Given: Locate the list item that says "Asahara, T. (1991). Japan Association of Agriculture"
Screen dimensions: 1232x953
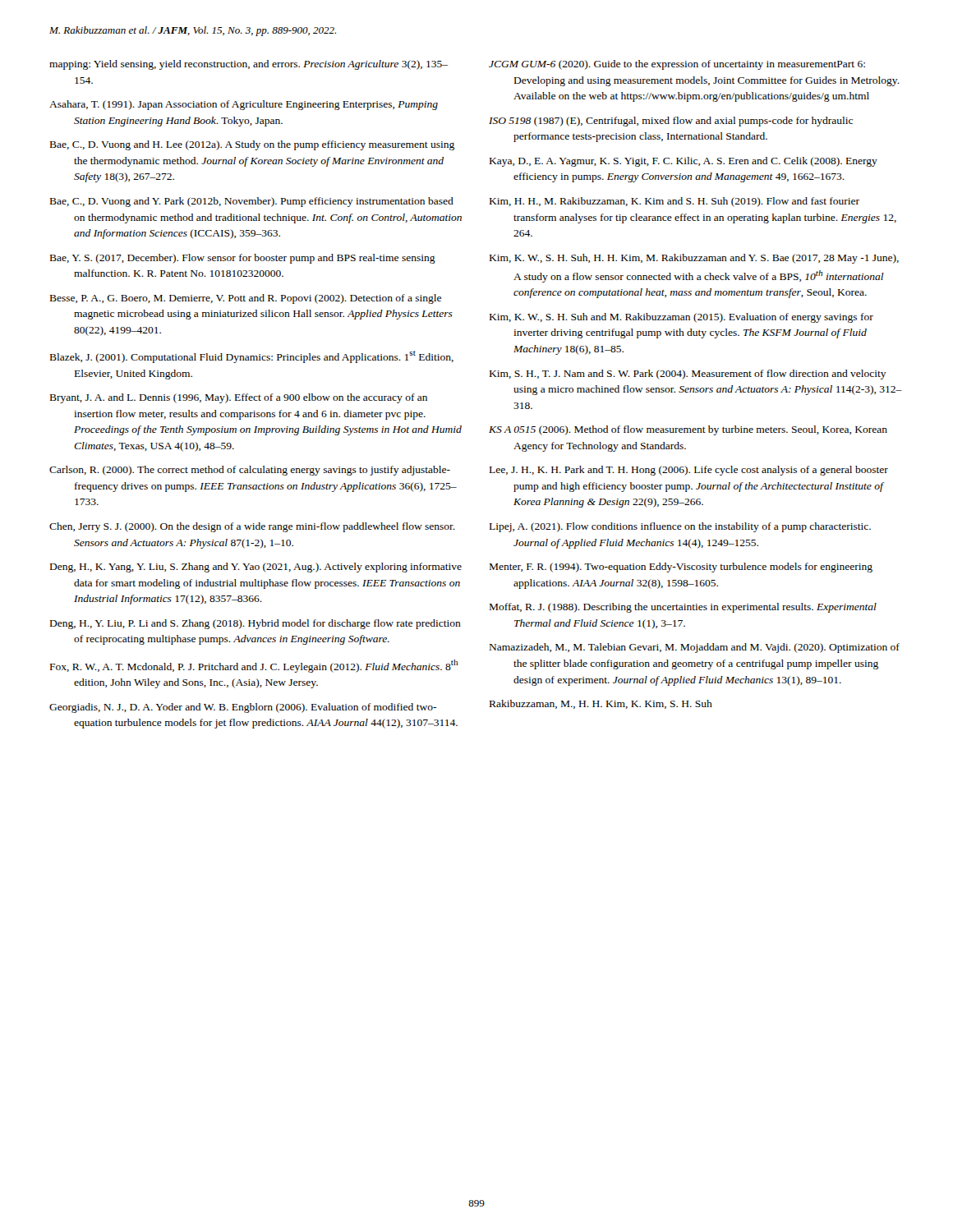Looking at the screenshot, I should 244,112.
